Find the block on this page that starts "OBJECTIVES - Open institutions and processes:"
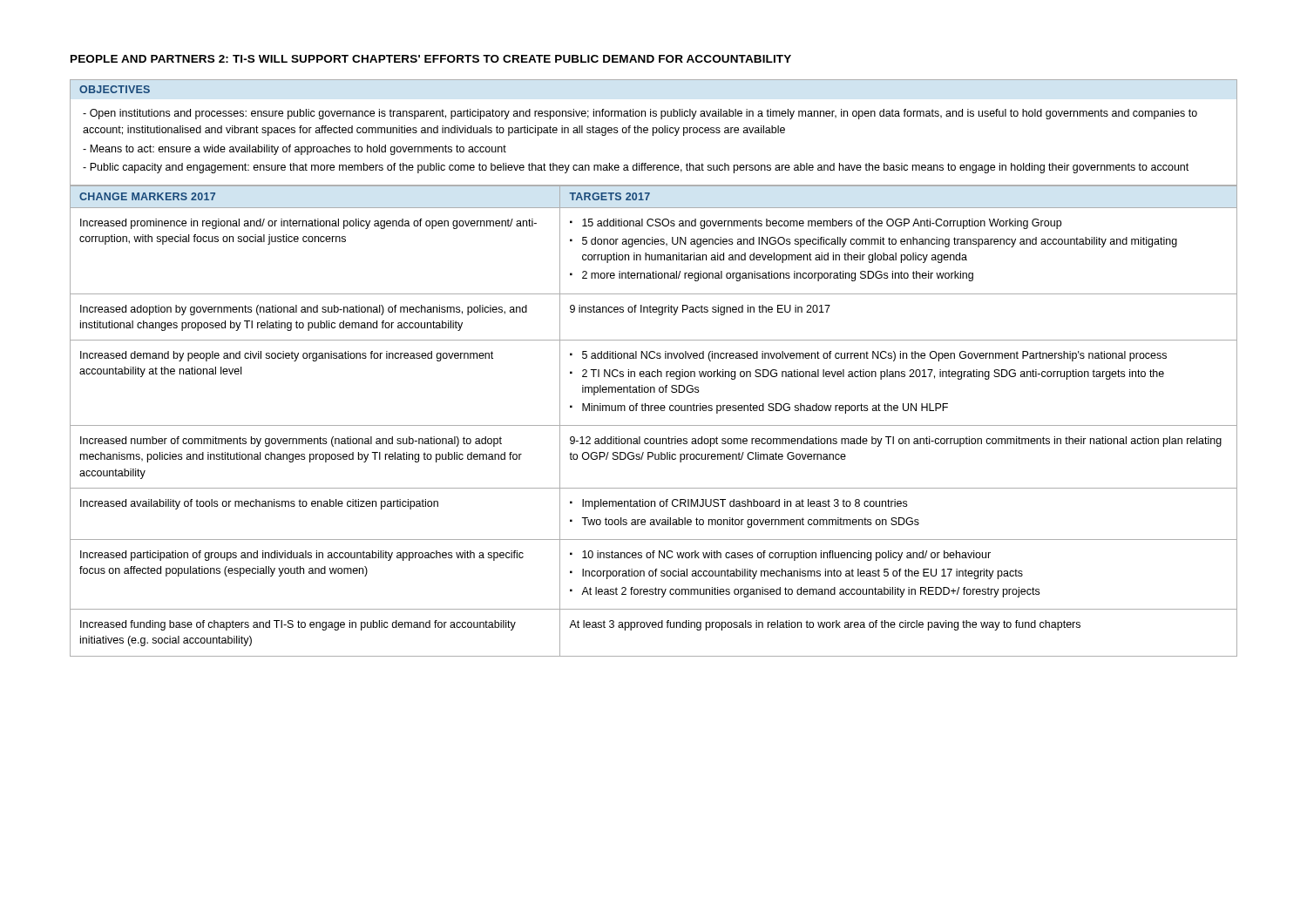 654,132
